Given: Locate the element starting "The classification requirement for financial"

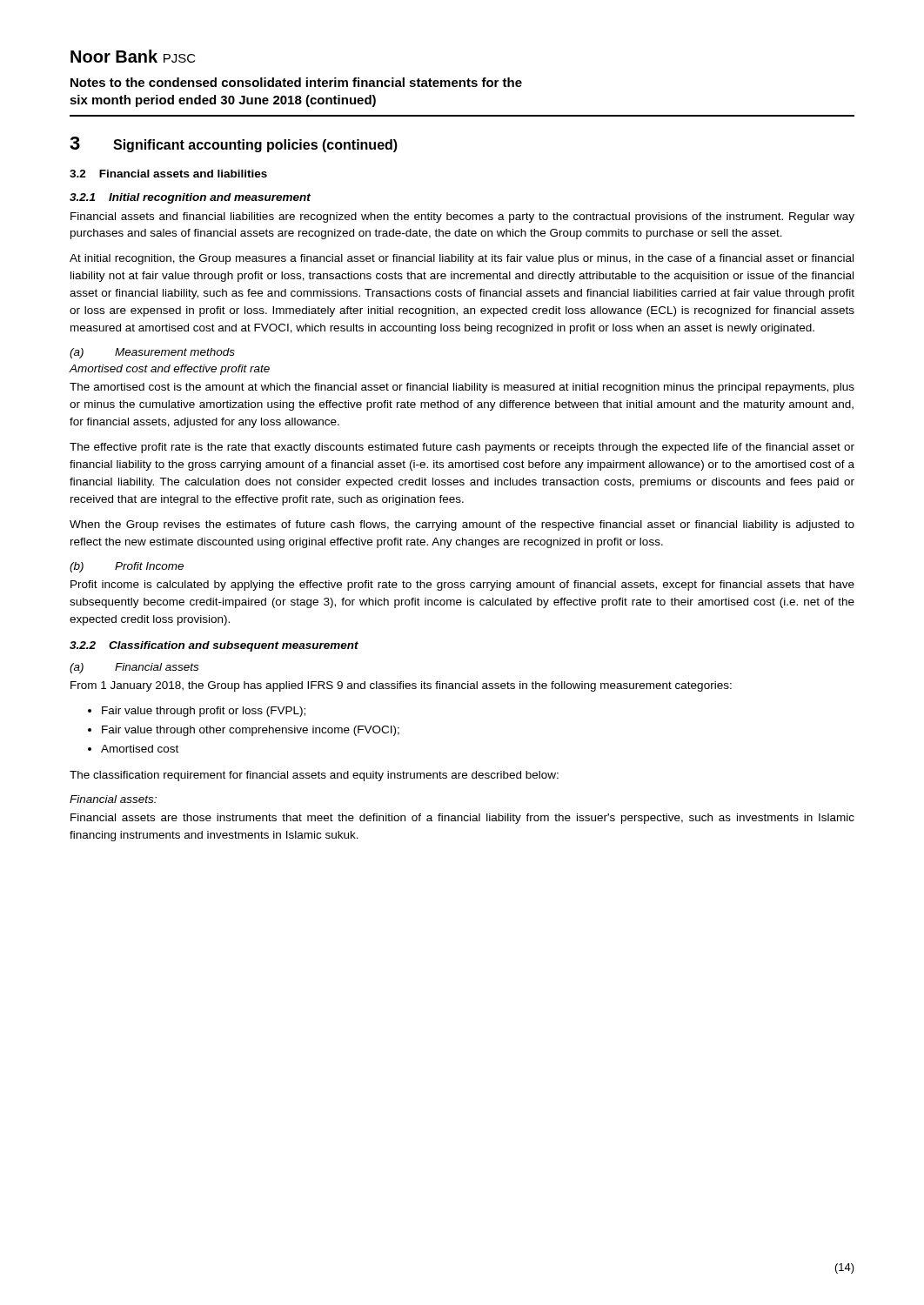Looking at the screenshot, I should click(314, 774).
